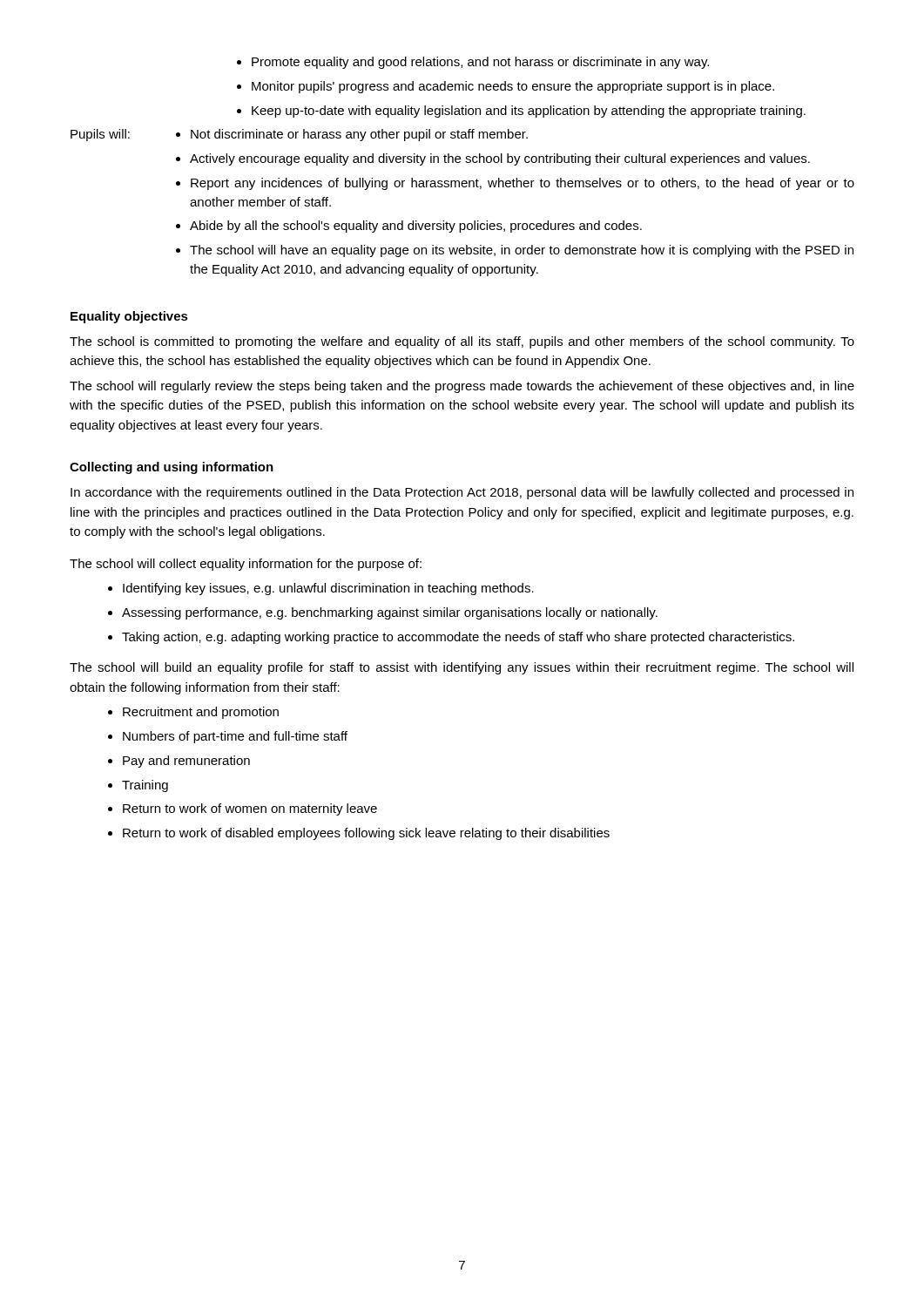Click the passage that begins "Abide by all"
This screenshot has width=924, height=1307.
click(x=416, y=225)
